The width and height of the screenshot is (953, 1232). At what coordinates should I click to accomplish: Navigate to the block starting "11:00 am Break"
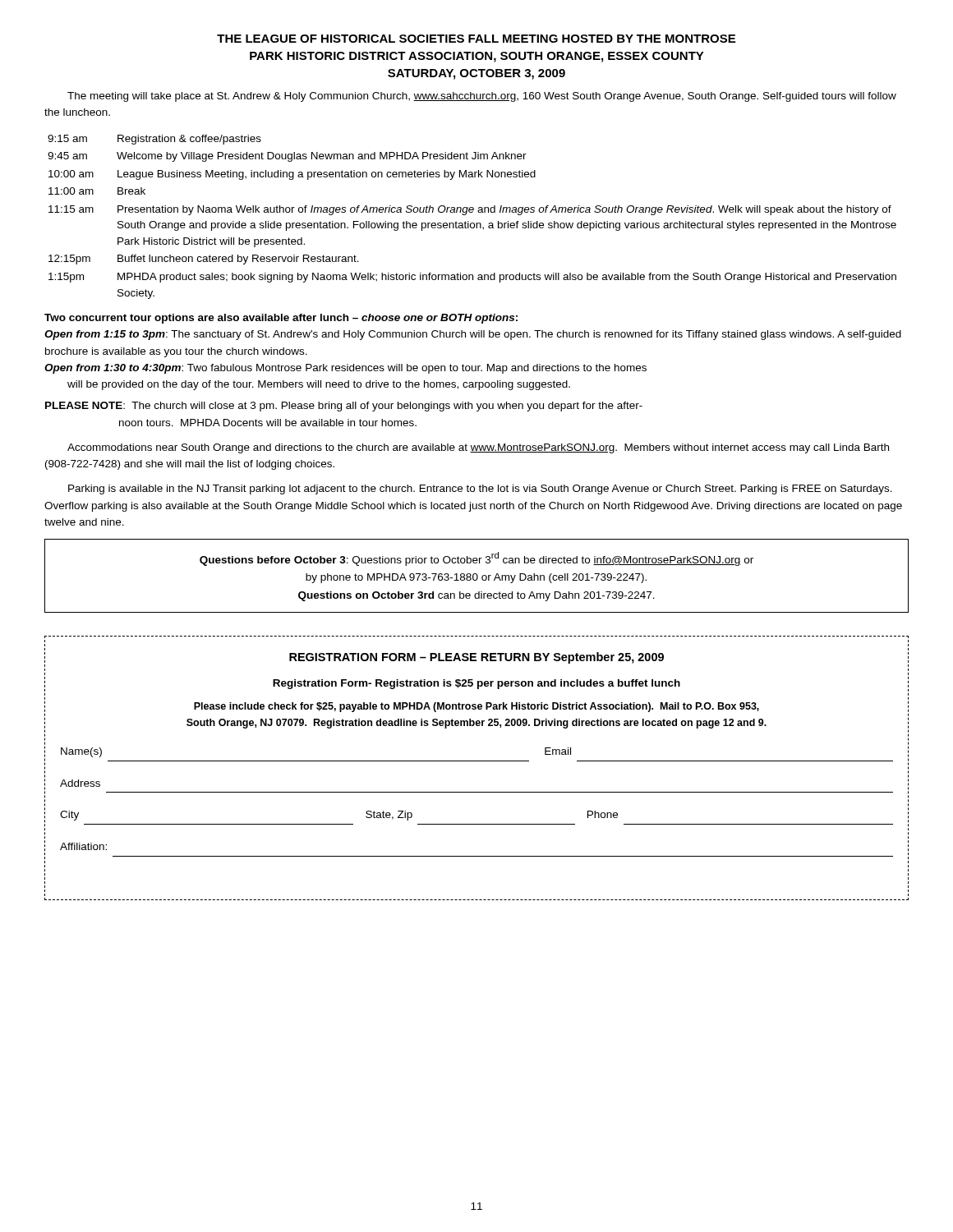[x=69, y=191]
